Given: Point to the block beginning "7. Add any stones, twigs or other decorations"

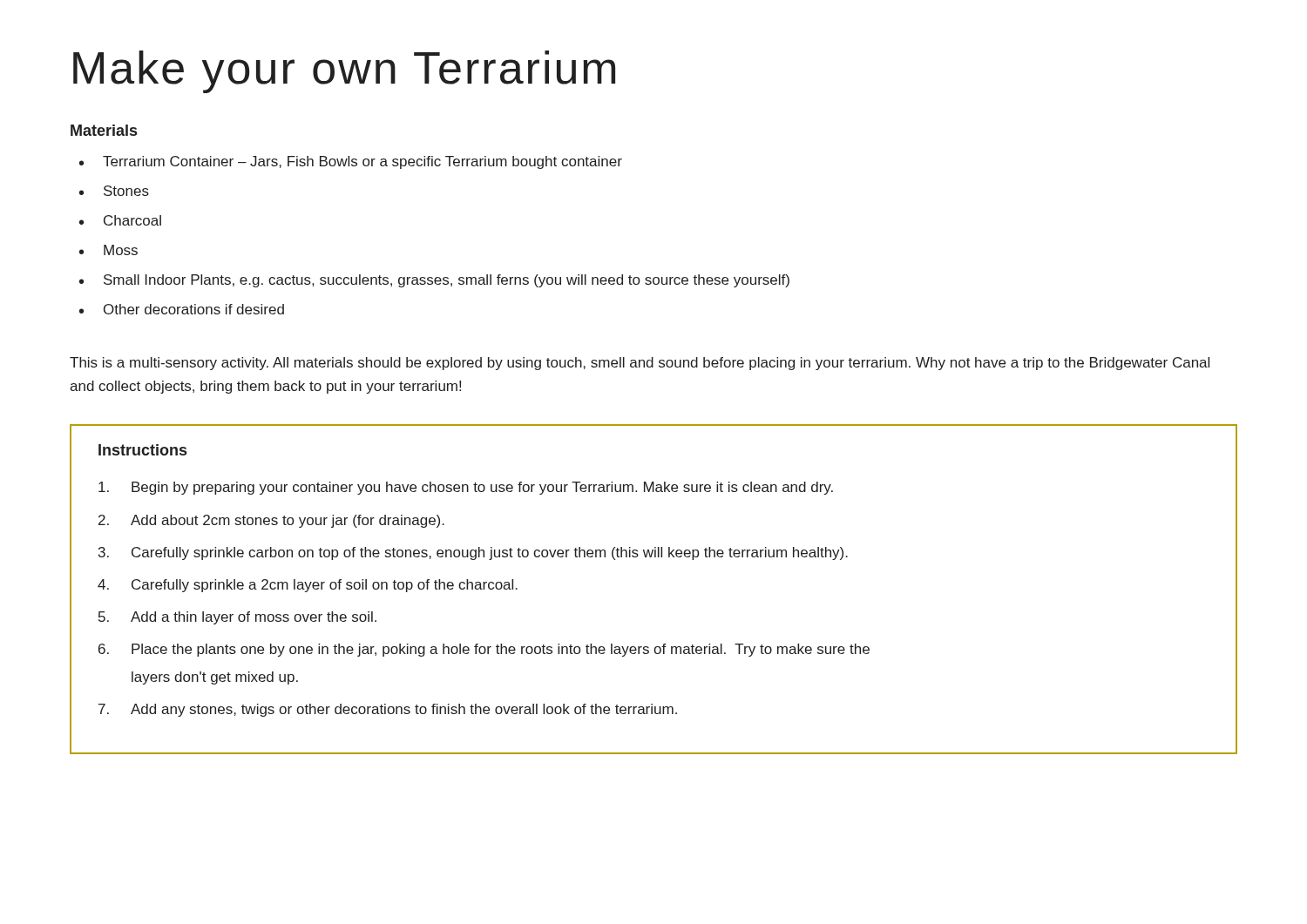Looking at the screenshot, I should tap(388, 709).
